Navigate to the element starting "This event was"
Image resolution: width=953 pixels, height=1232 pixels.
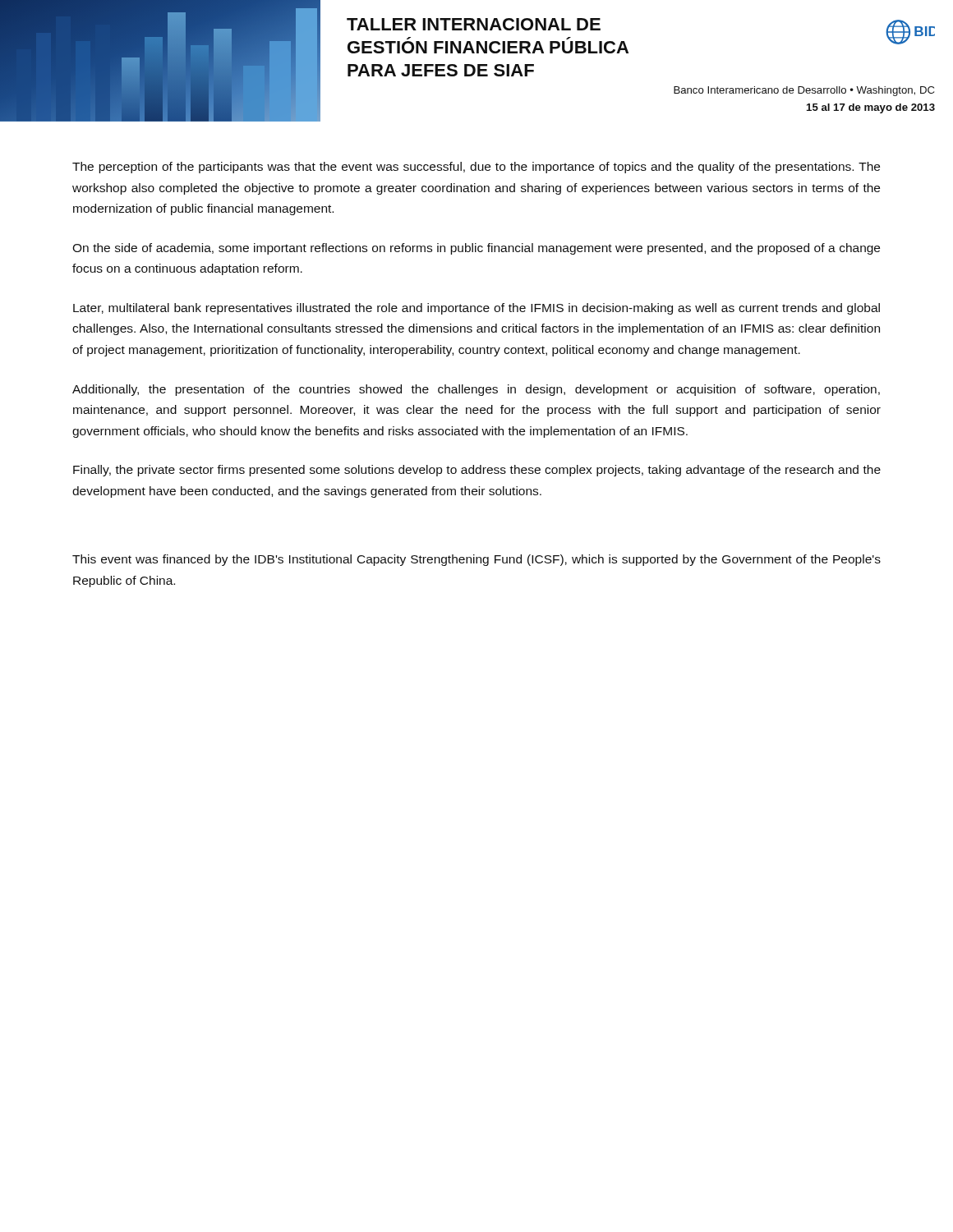[x=476, y=570]
